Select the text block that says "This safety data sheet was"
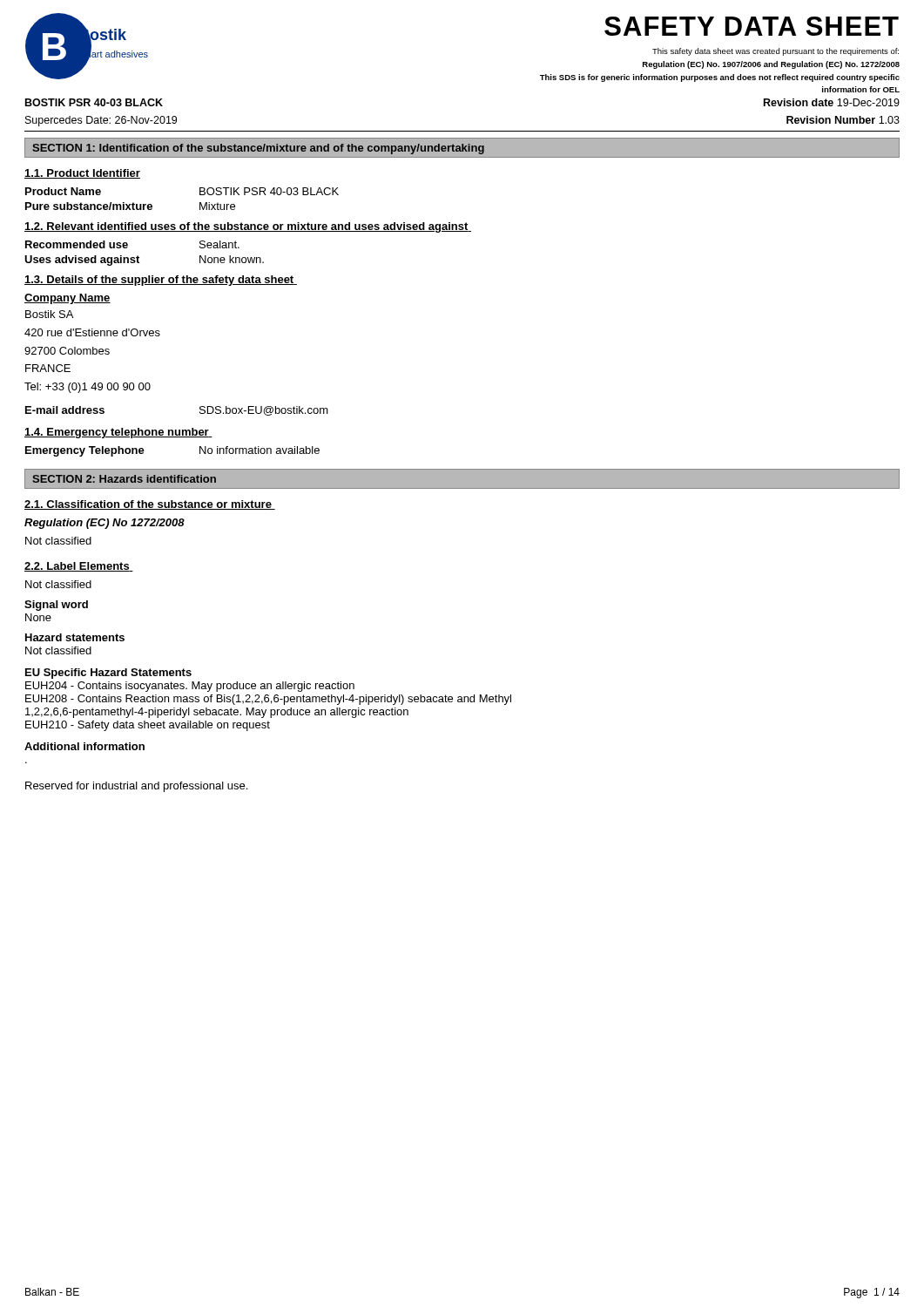924x1307 pixels. pyautogui.click(x=720, y=70)
